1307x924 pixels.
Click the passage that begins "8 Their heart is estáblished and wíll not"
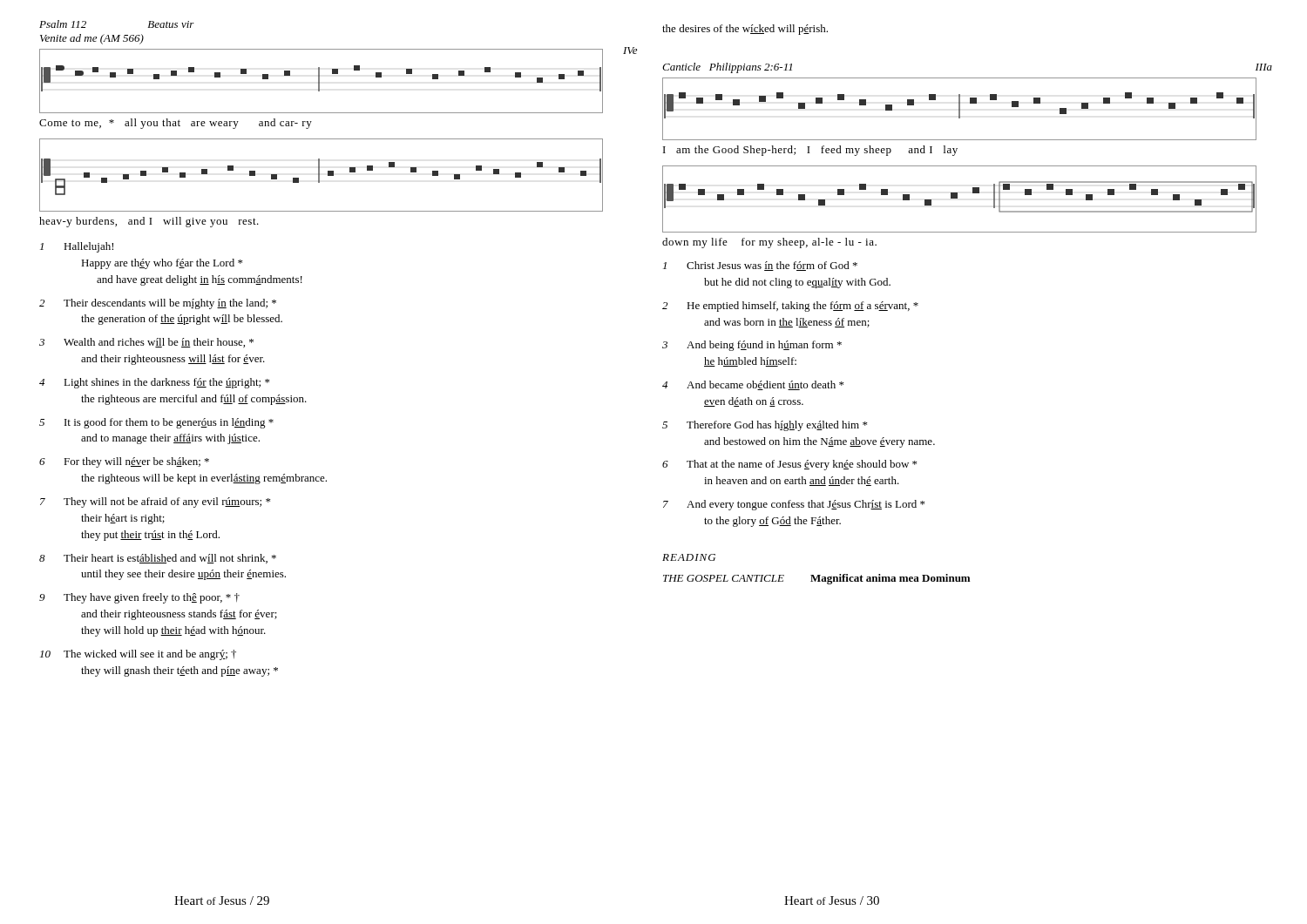pyautogui.click(x=158, y=559)
